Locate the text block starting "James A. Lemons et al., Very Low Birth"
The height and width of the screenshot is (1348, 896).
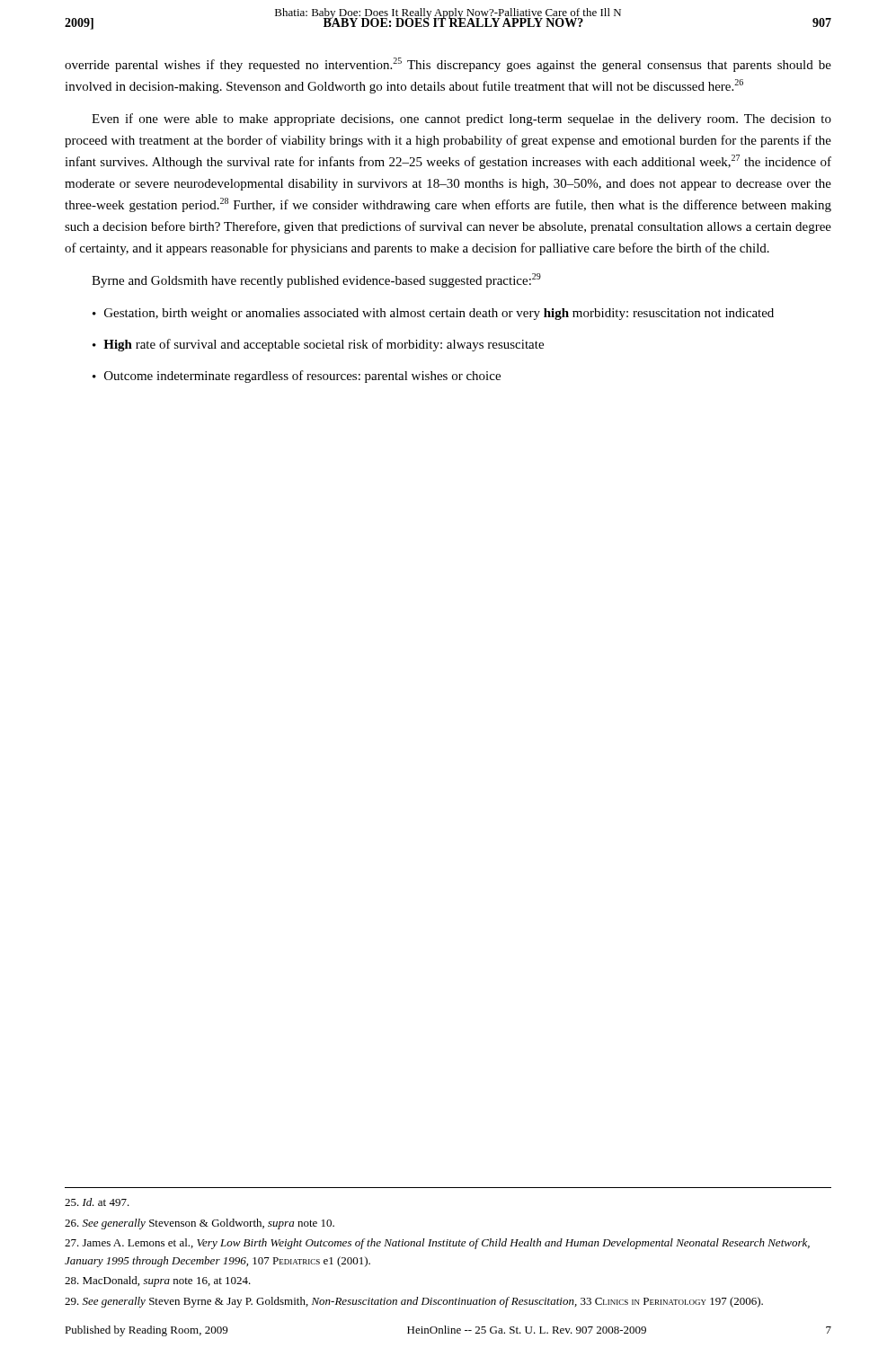point(437,1251)
